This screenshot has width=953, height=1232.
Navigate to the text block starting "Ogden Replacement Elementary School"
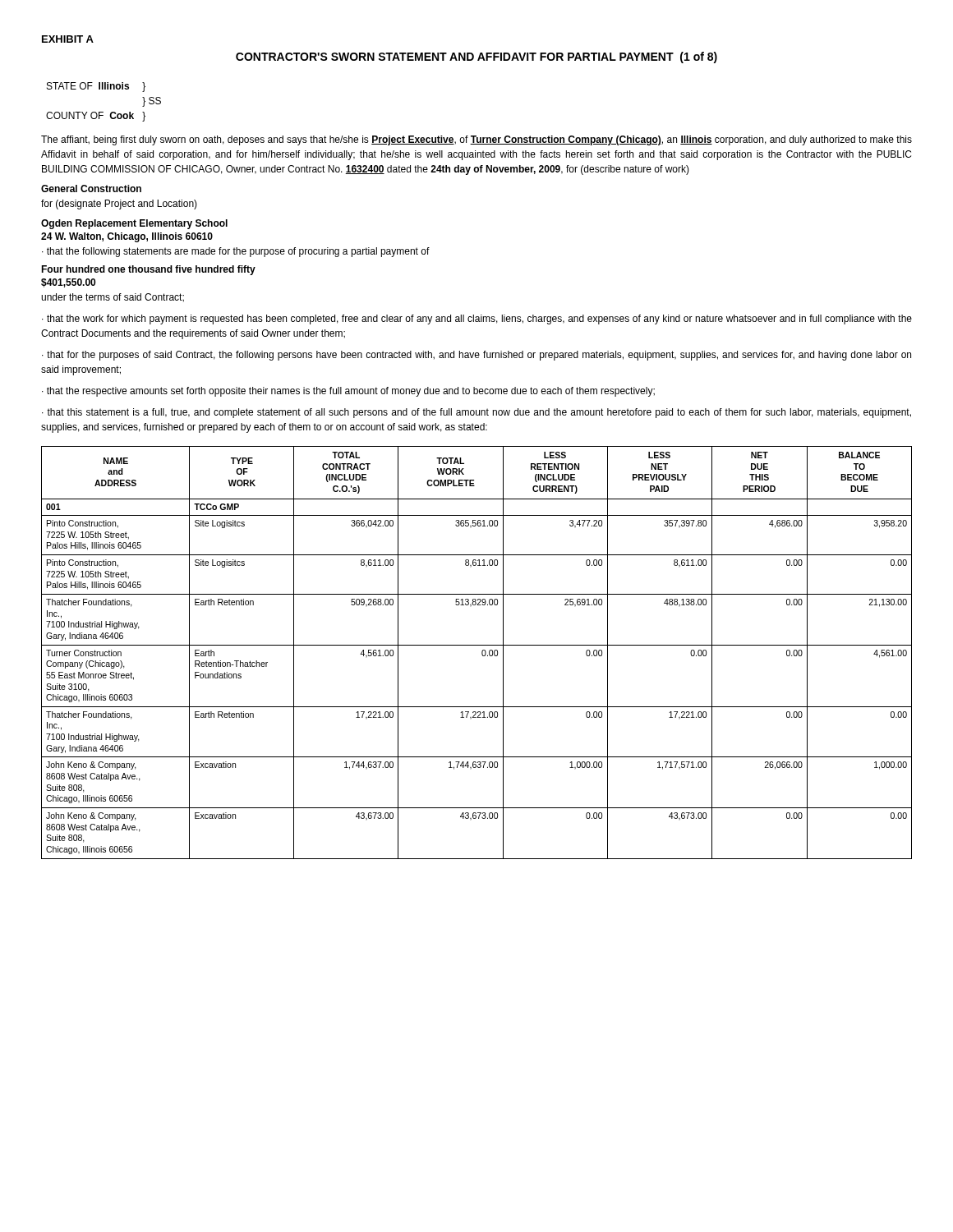coord(134,223)
